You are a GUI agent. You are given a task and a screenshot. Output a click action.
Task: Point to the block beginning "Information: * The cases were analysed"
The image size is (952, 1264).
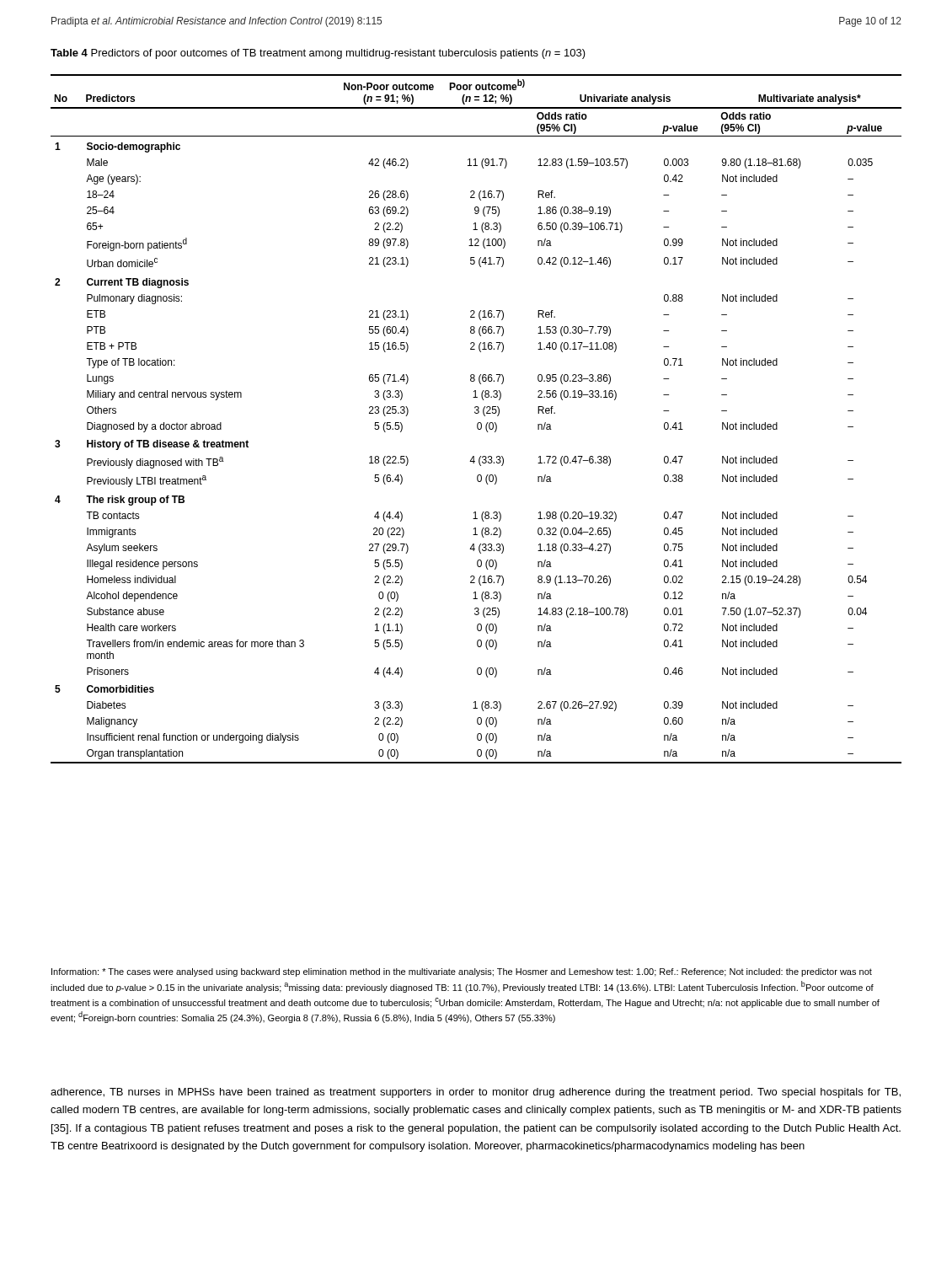pos(465,995)
